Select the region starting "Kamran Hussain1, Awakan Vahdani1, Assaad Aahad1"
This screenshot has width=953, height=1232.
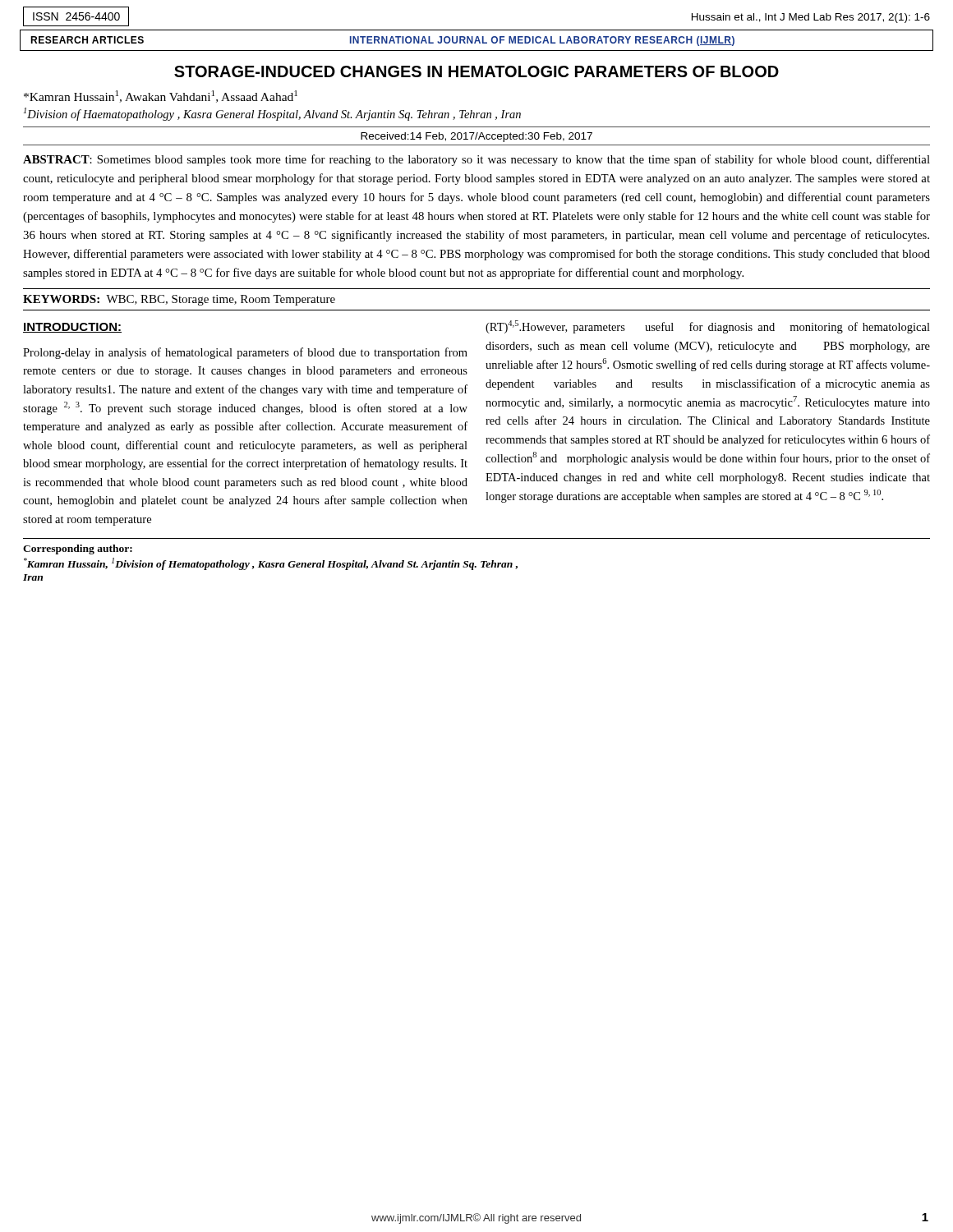tap(161, 96)
